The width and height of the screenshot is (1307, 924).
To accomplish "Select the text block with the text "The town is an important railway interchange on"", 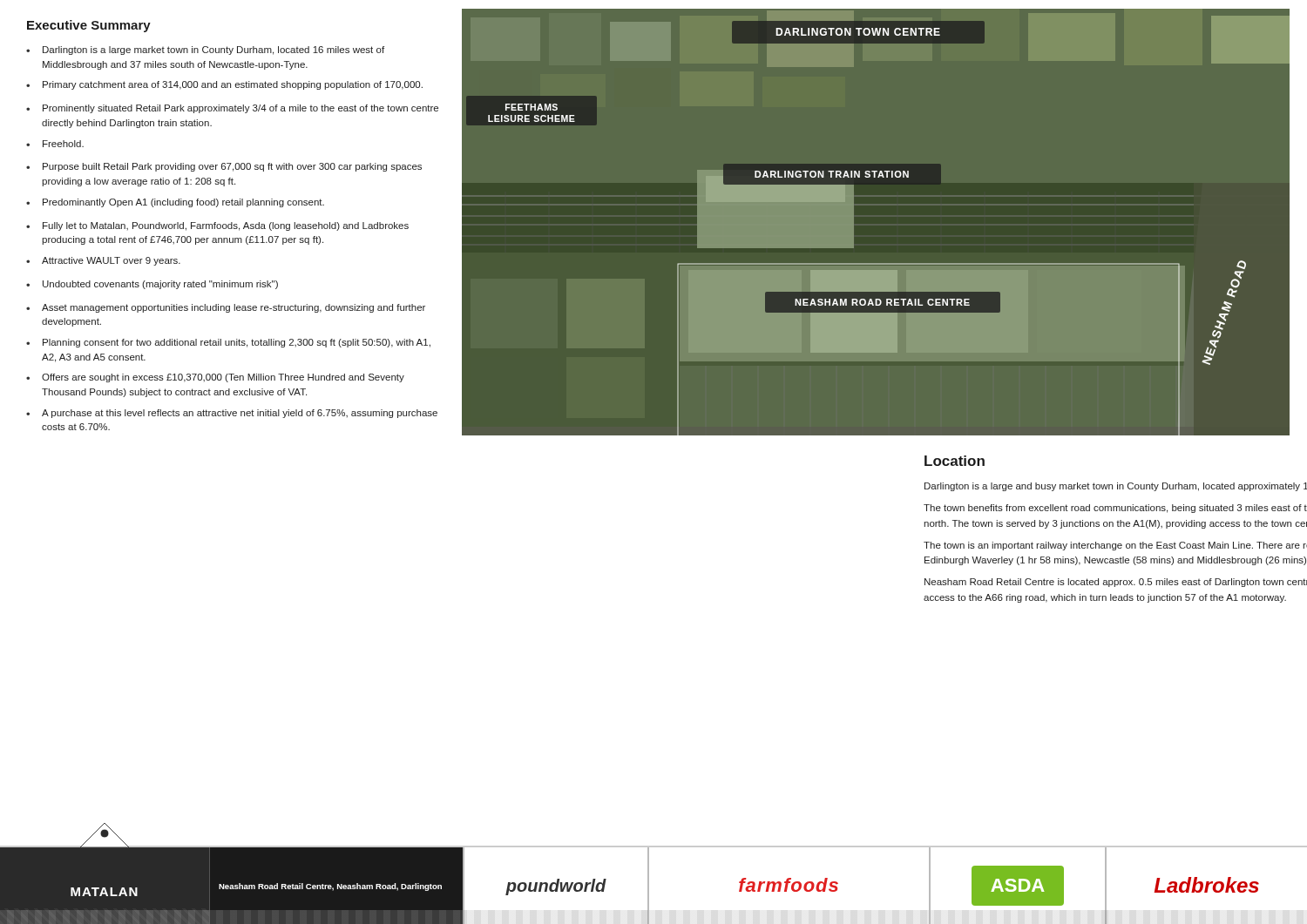I will (1115, 552).
